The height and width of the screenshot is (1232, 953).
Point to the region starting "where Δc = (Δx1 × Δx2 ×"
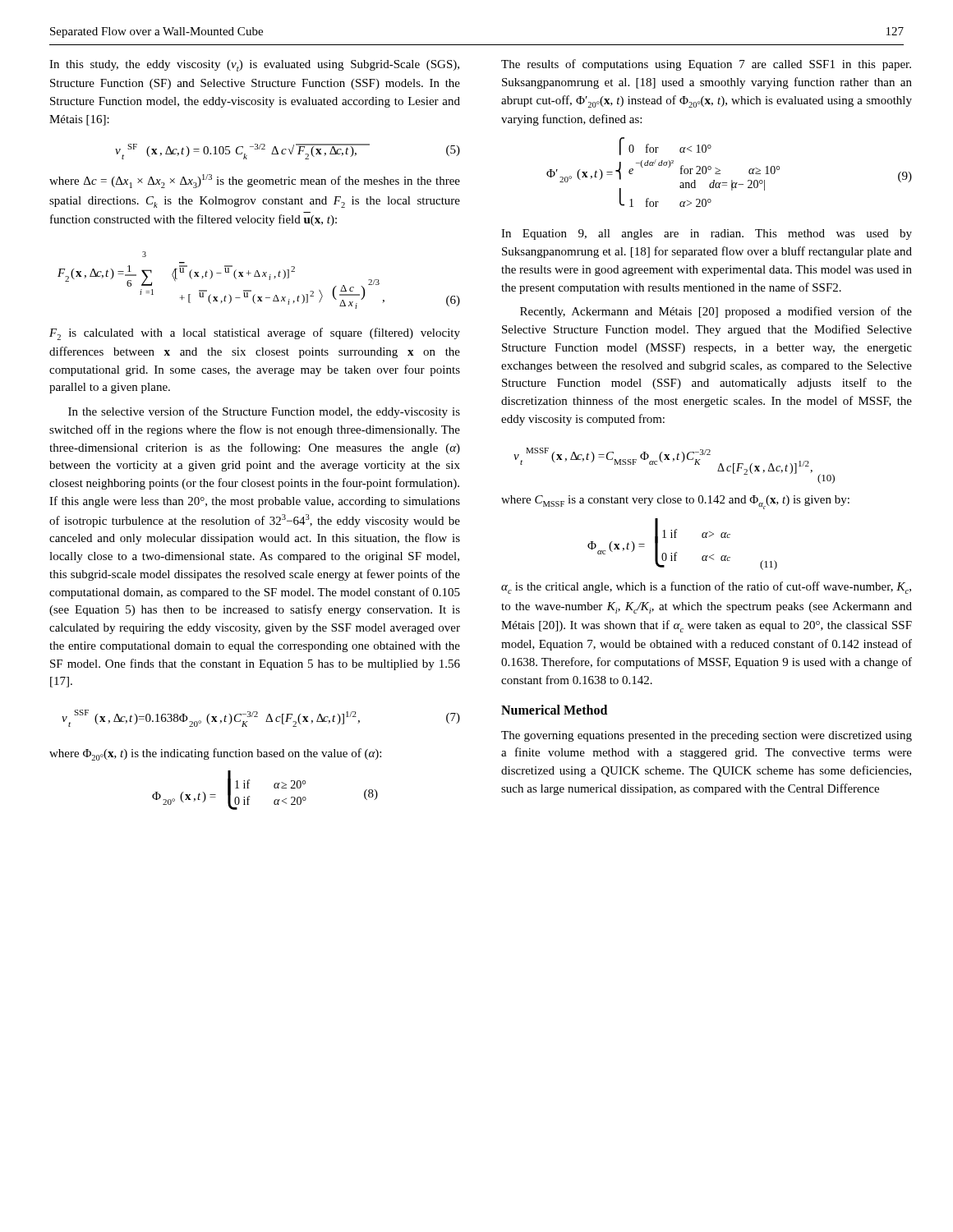click(255, 200)
